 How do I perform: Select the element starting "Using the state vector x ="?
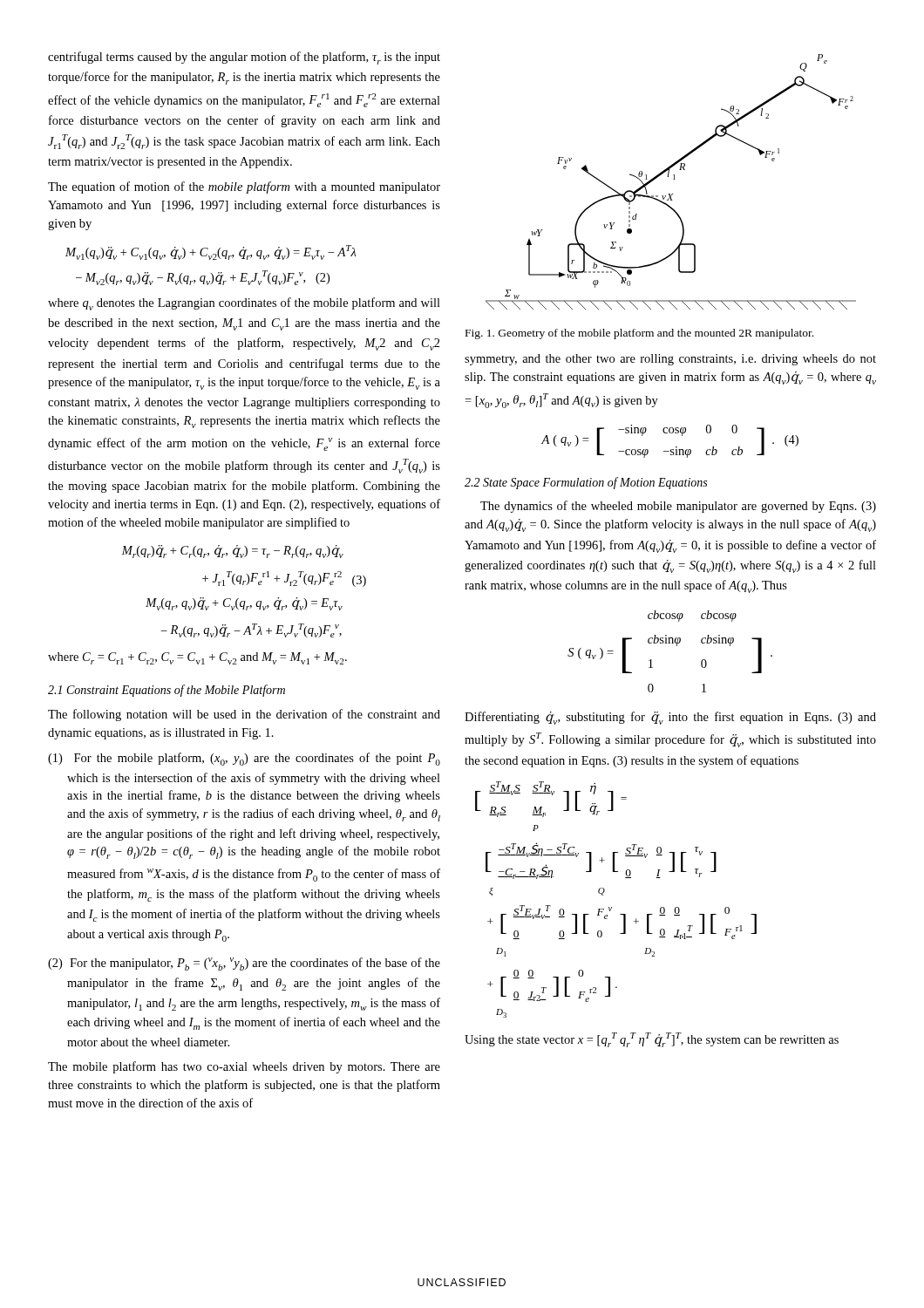pos(670,1040)
